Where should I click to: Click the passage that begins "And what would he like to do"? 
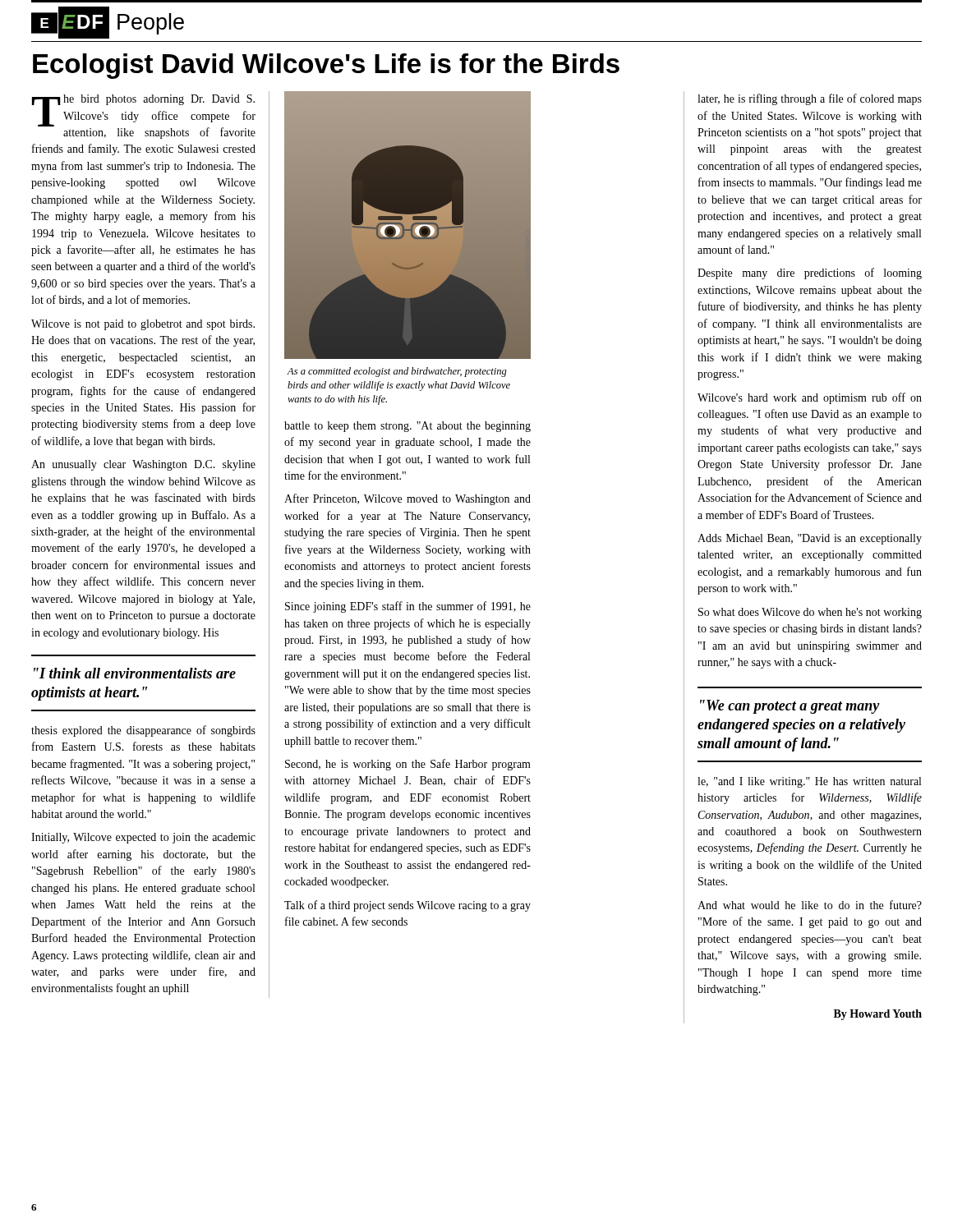(810, 947)
